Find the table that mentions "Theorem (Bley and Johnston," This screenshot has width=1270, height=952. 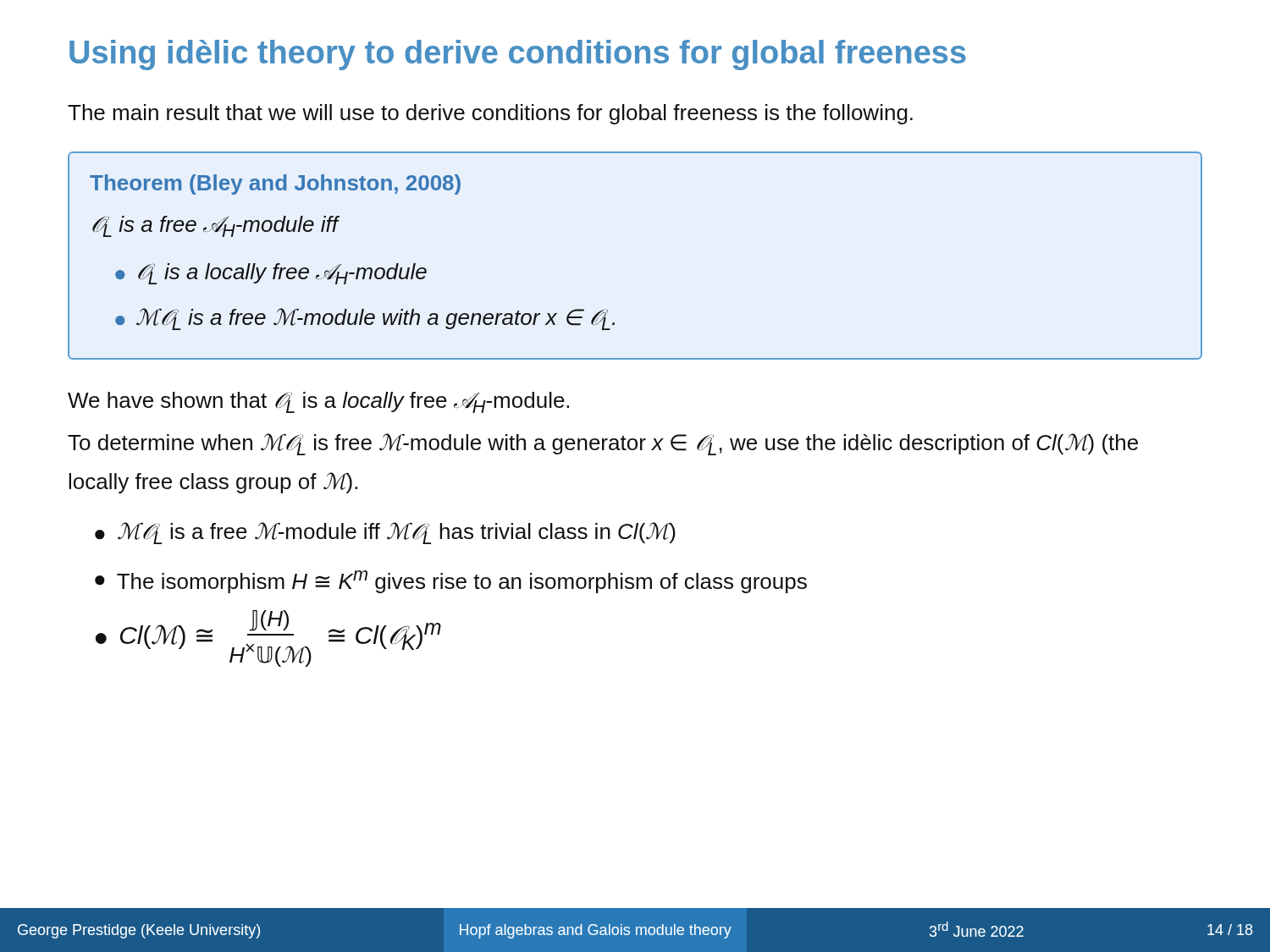[635, 255]
